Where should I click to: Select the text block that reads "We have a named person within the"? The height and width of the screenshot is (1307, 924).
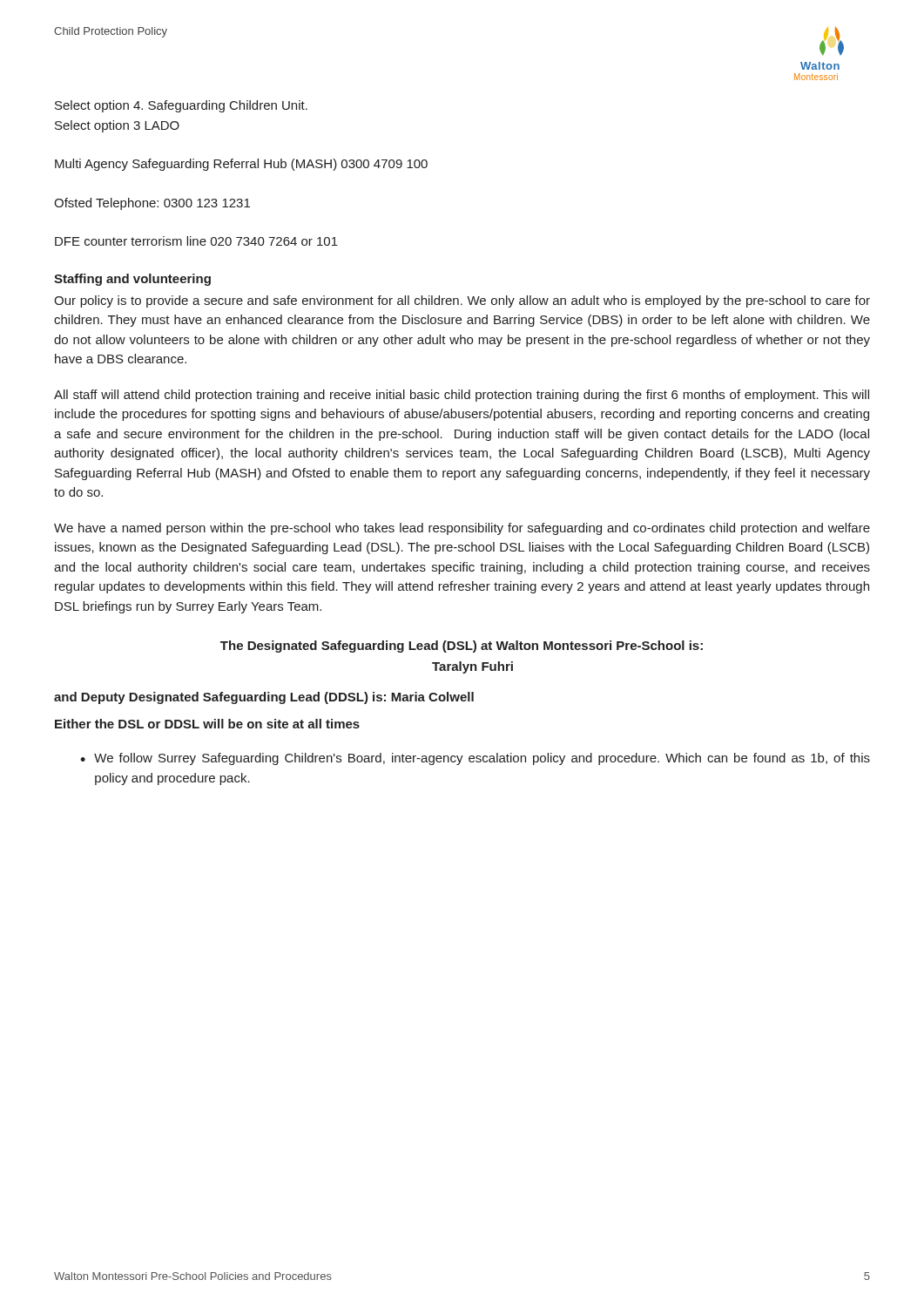point(462,566)
